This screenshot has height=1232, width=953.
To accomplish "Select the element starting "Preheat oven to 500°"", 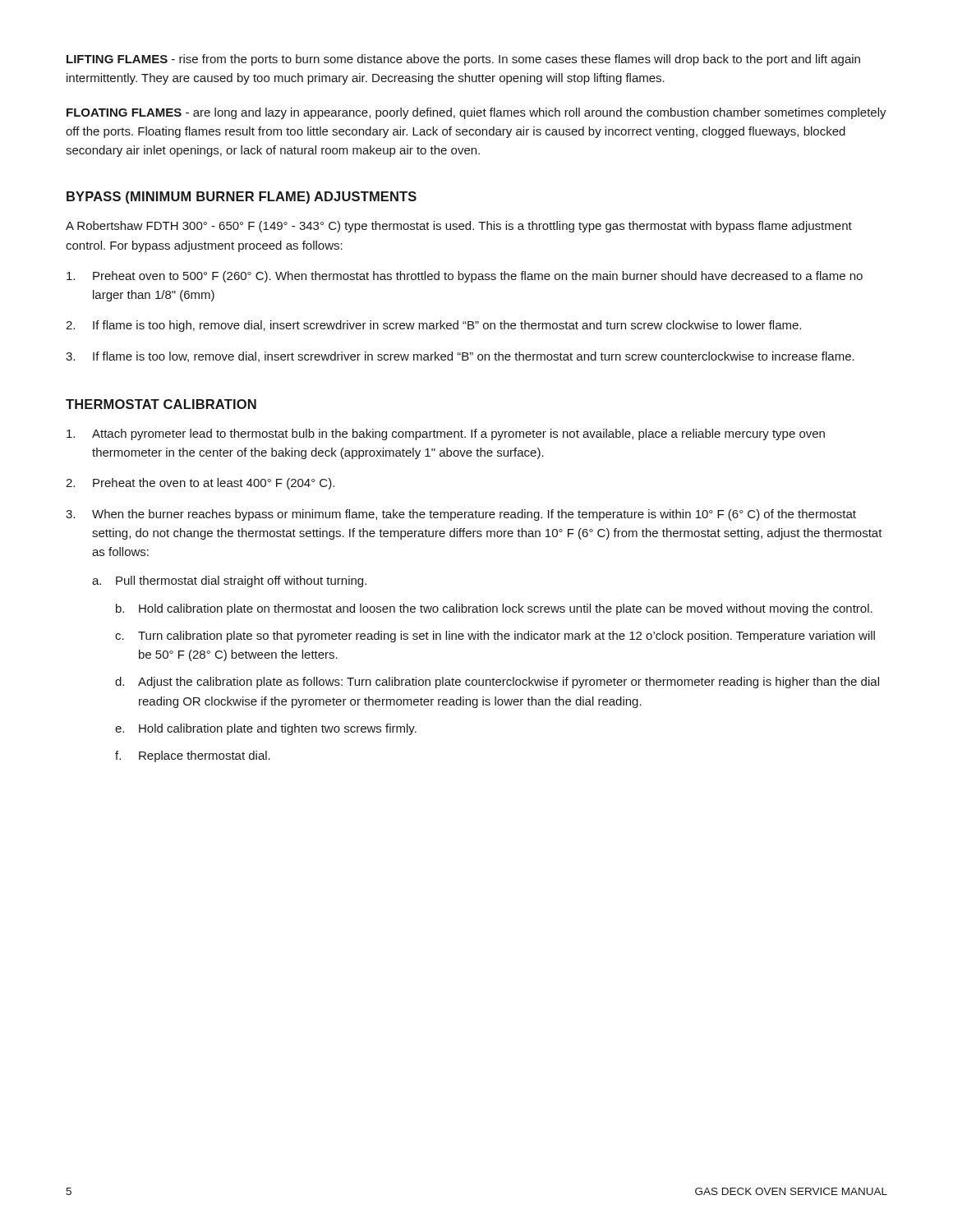I will pos(476,285).
